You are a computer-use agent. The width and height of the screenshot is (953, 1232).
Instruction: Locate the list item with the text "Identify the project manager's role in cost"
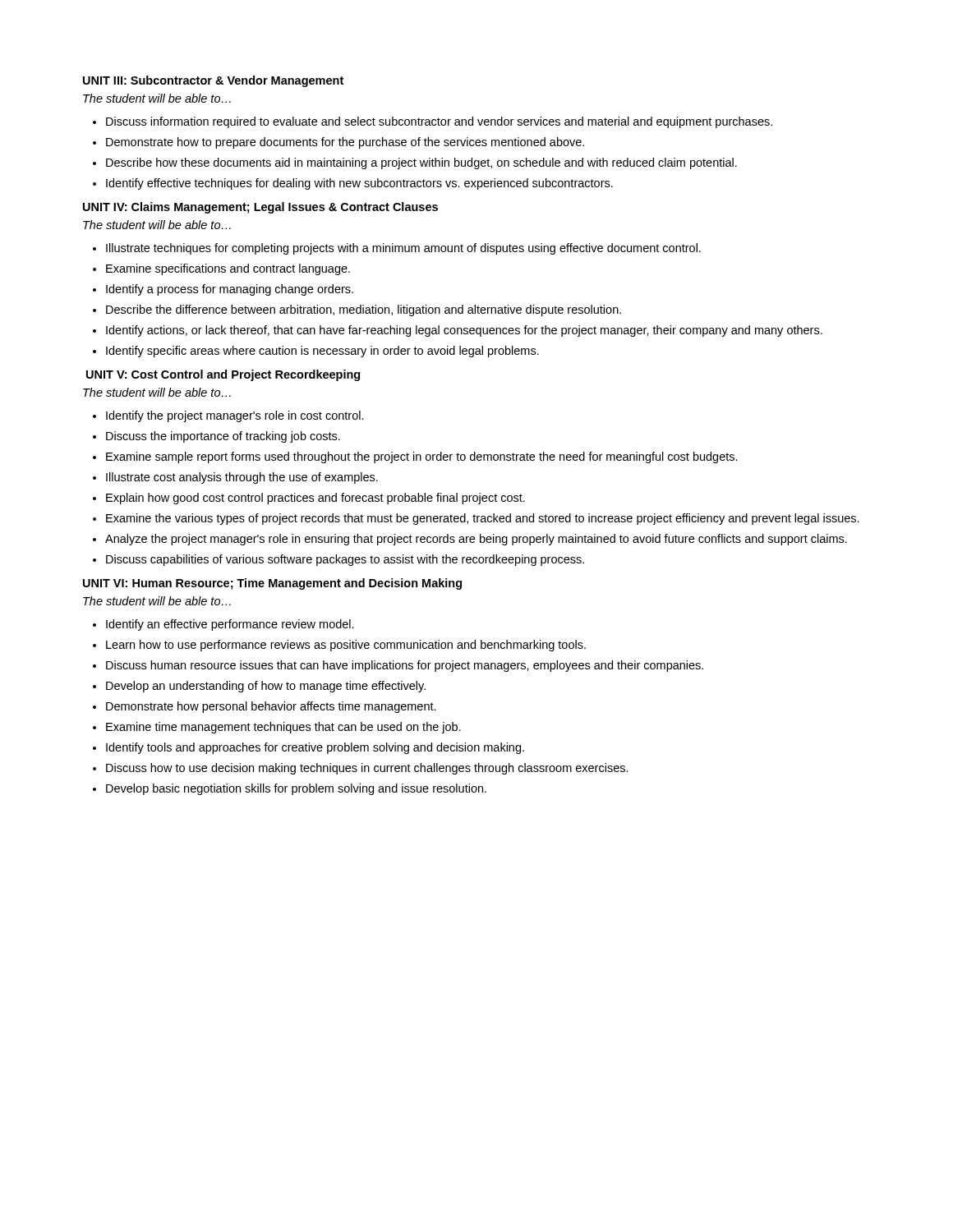(x=235, y=416)
